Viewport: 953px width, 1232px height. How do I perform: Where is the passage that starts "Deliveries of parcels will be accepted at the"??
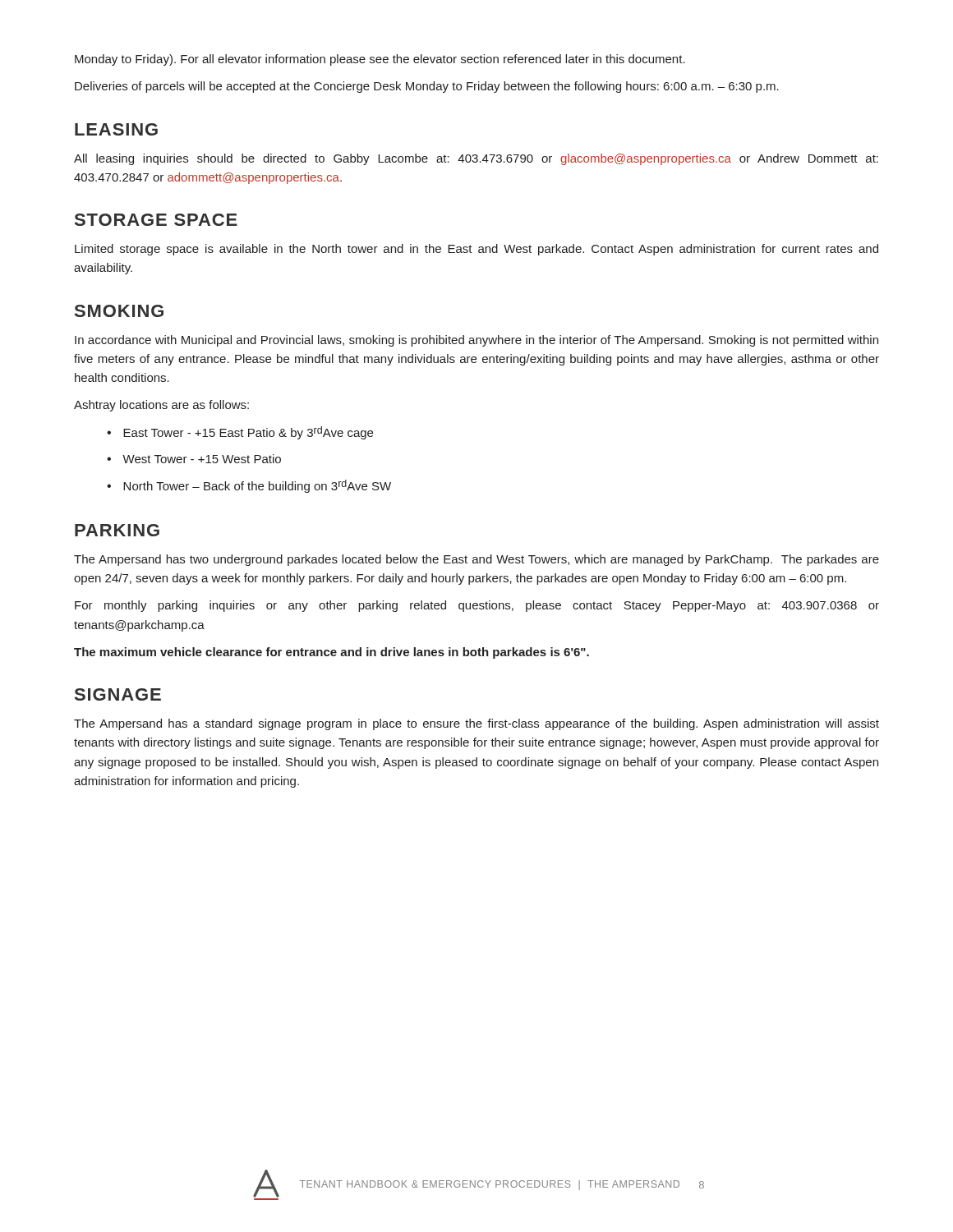[x=427, y=86]
